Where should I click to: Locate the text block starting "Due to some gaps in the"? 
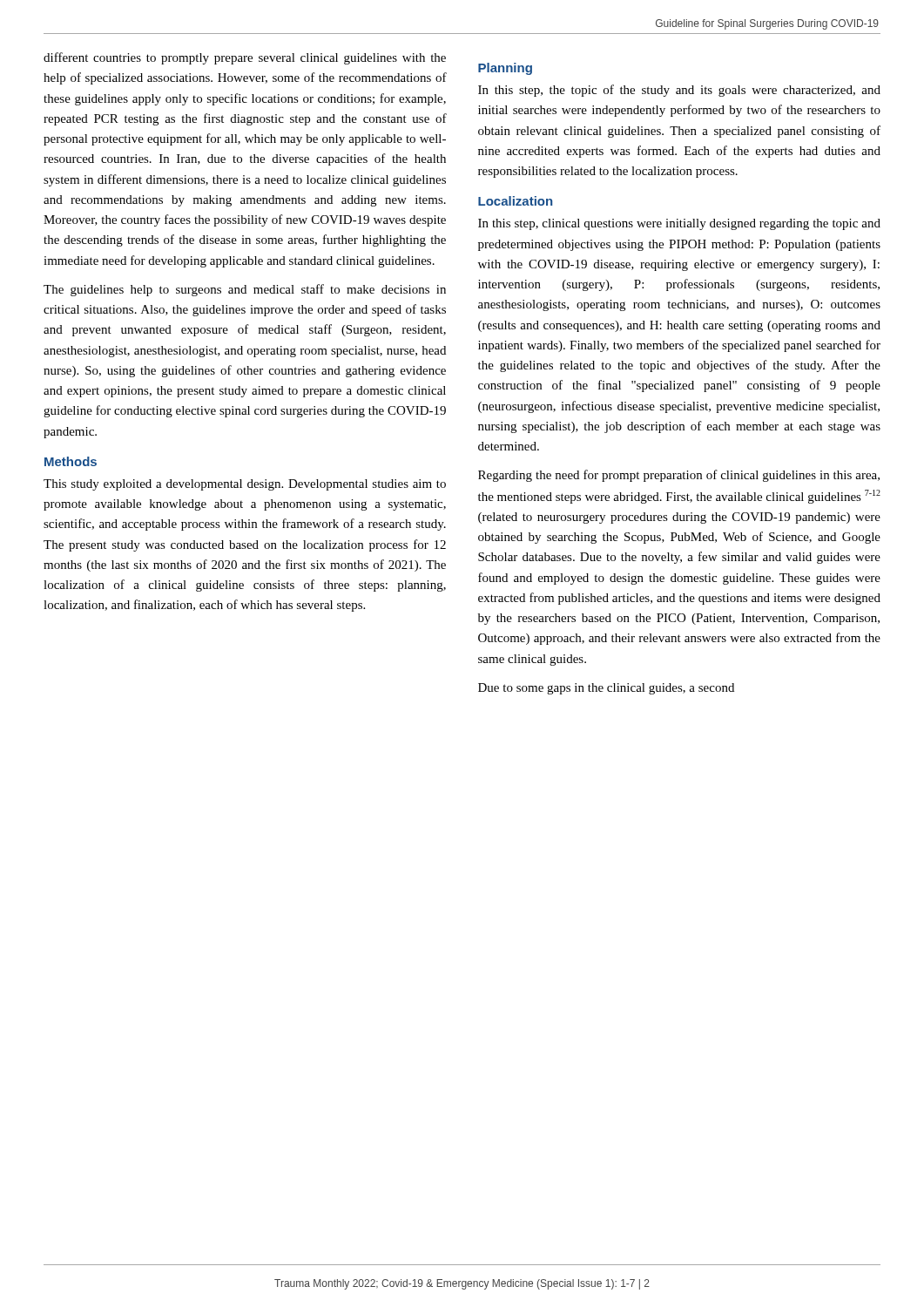679,688
